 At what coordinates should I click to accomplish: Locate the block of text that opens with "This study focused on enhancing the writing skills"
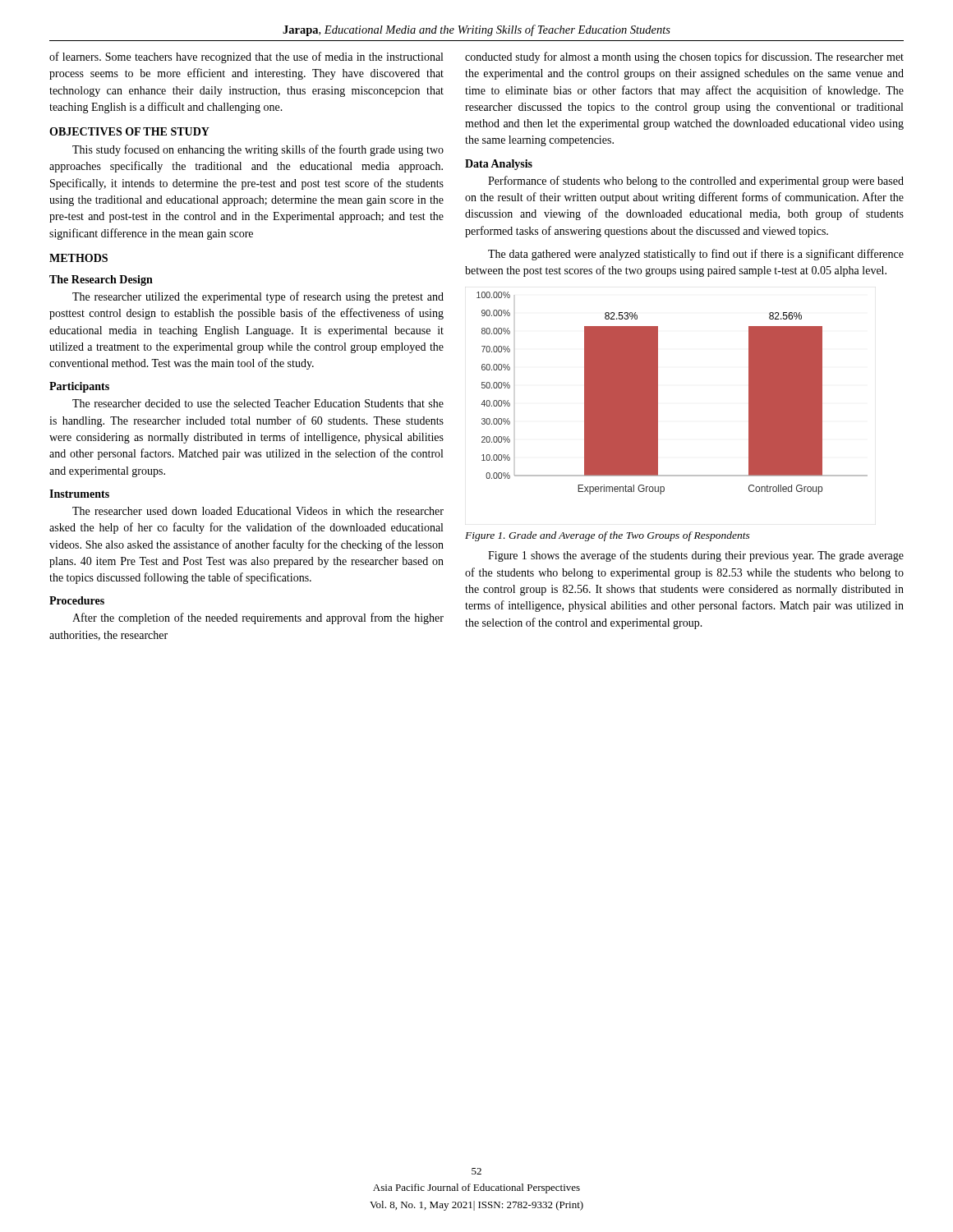tap(246, 192)
